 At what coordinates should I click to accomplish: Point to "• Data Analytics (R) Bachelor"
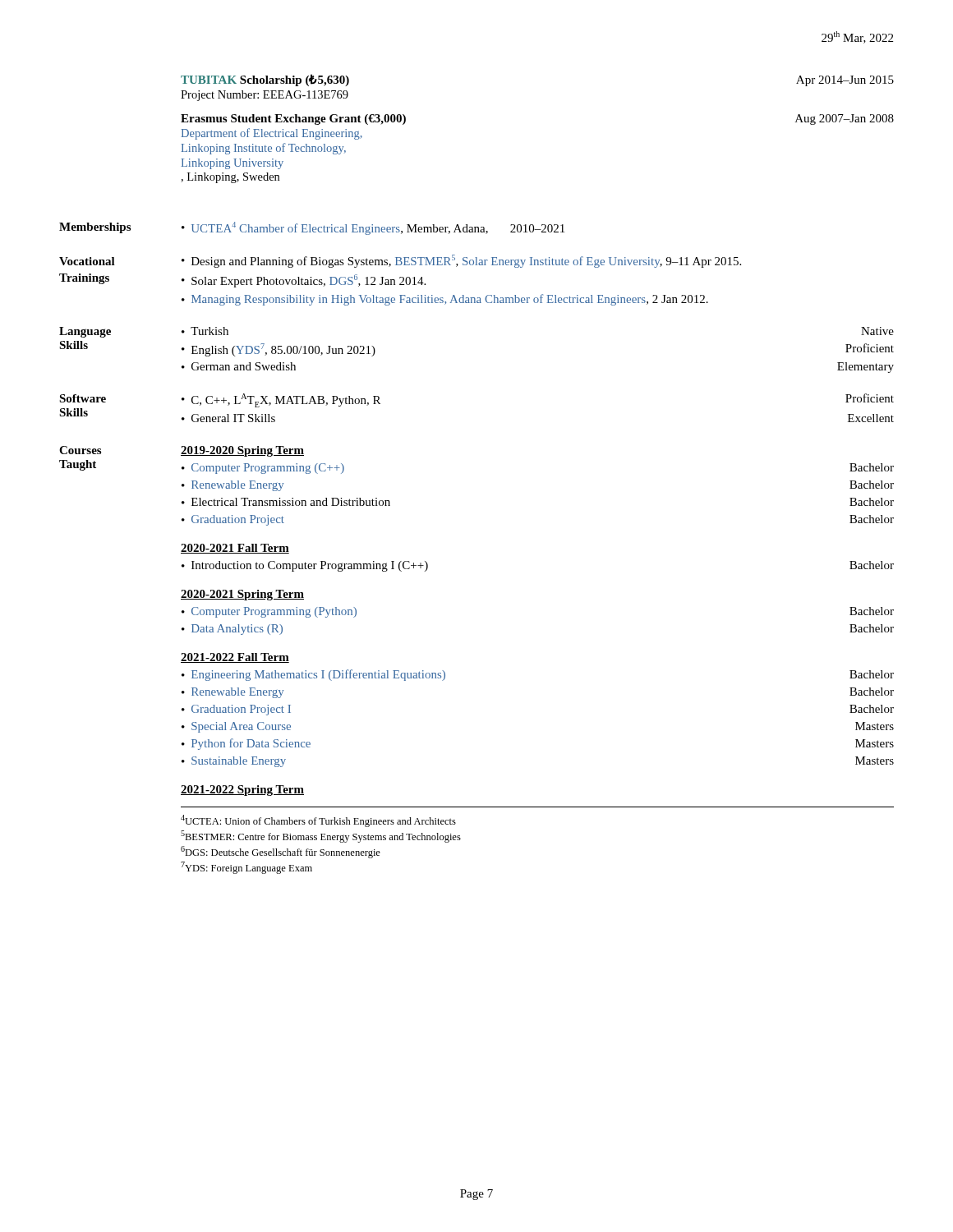(x=234, y=630)
